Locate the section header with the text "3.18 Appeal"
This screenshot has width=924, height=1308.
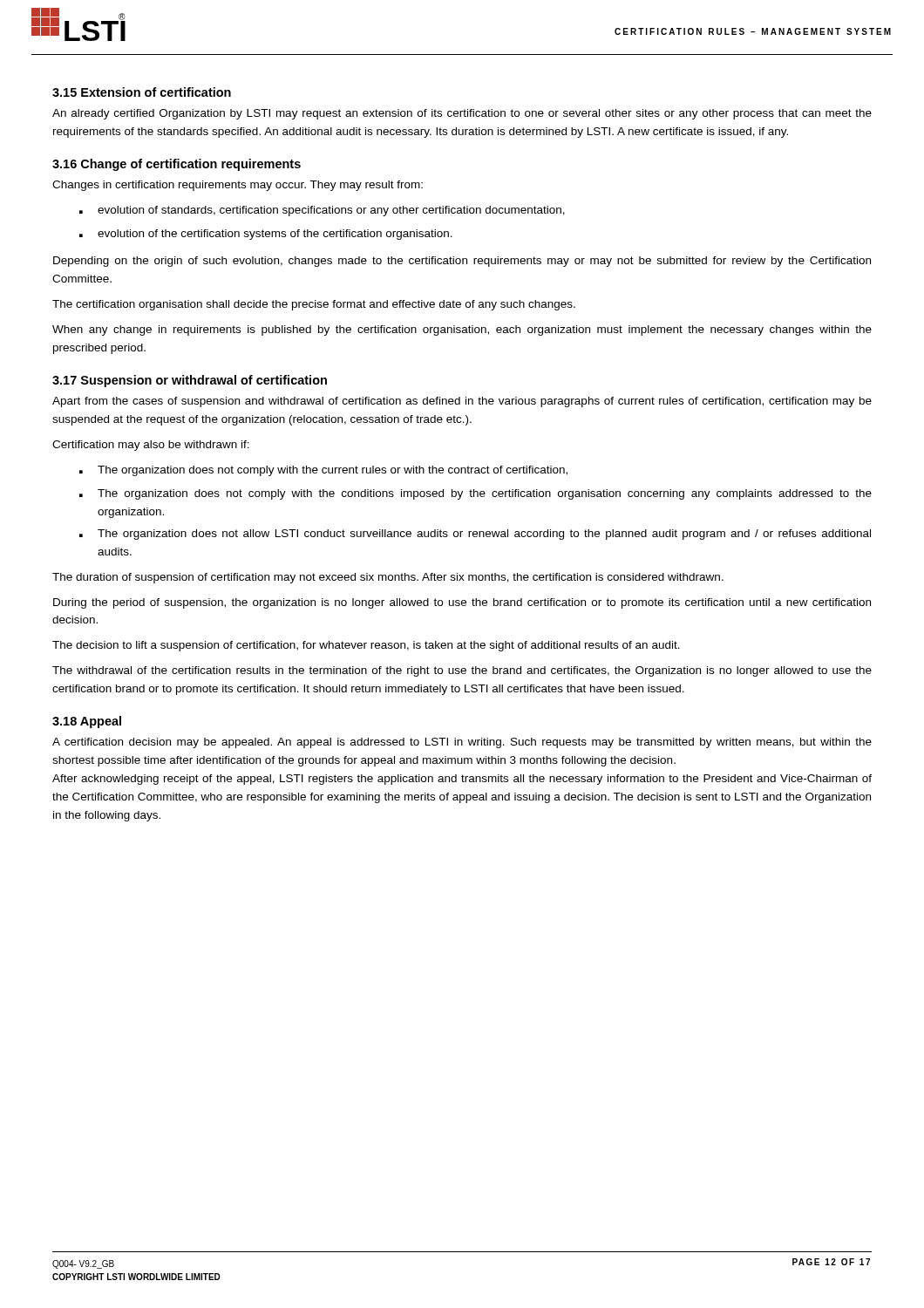point(87,721)
